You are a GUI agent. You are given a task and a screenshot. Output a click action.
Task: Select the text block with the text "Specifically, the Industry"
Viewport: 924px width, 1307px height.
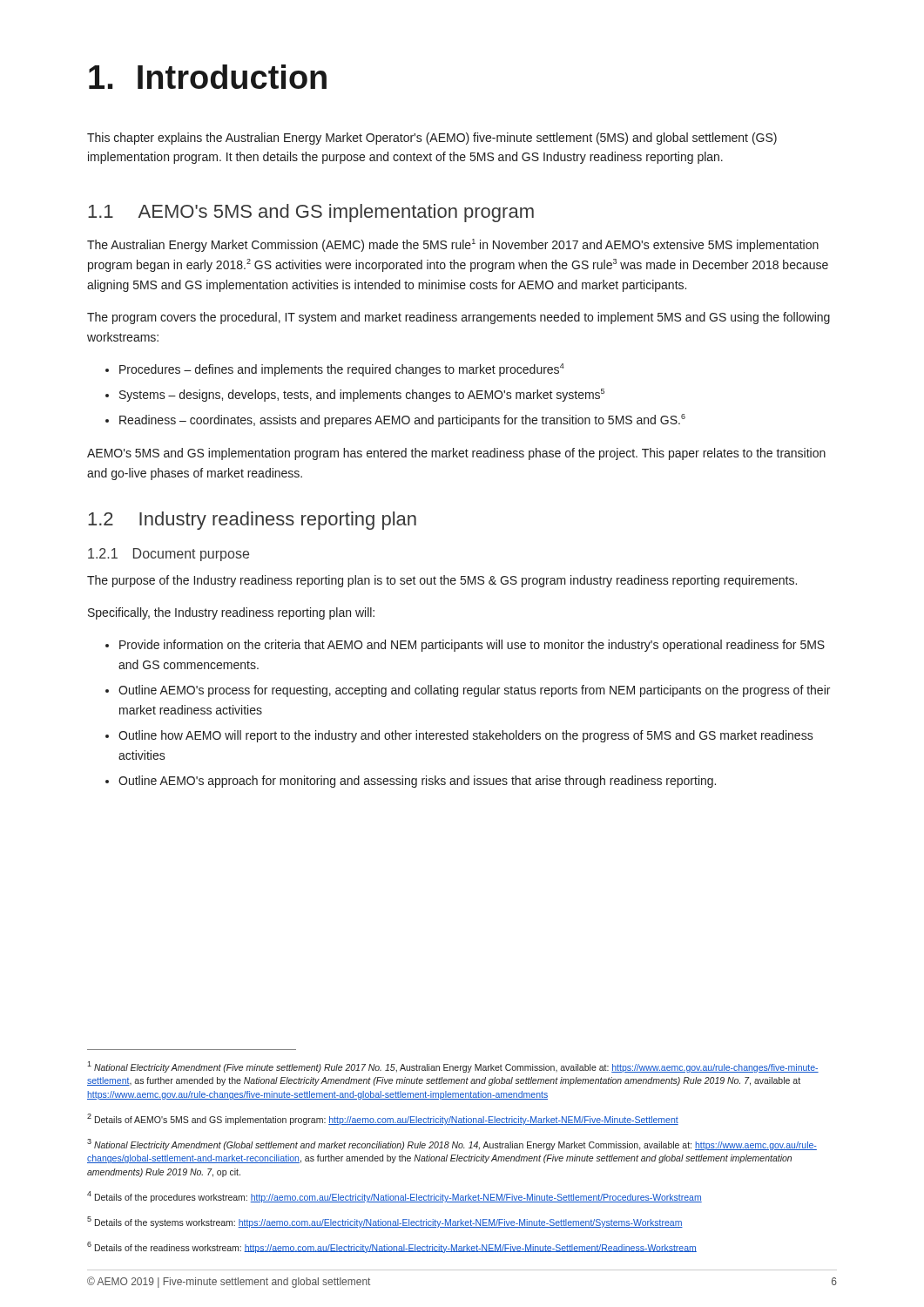tap(231, 613)
